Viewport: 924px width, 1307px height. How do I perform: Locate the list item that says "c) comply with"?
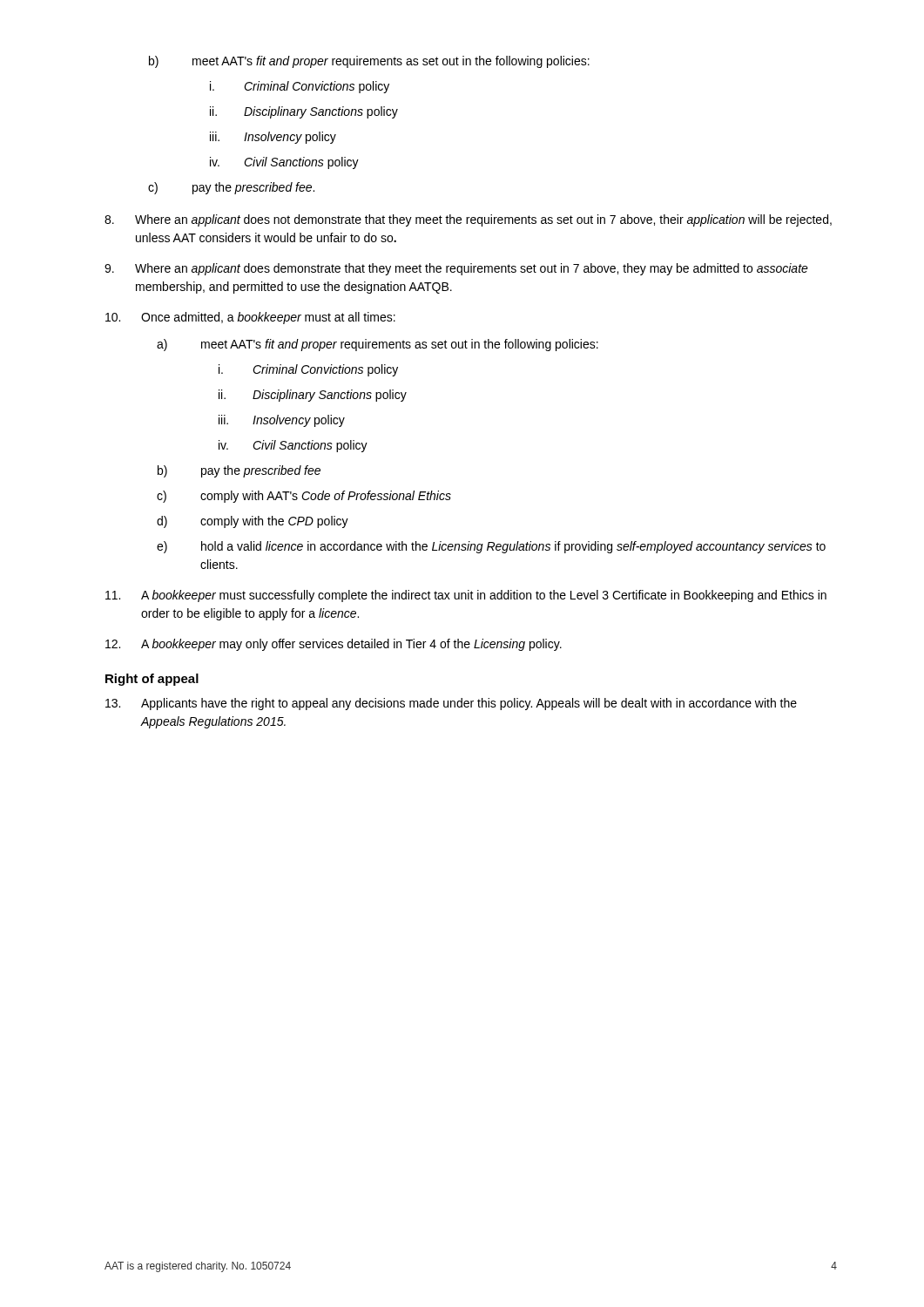click(x=304, y=496)
